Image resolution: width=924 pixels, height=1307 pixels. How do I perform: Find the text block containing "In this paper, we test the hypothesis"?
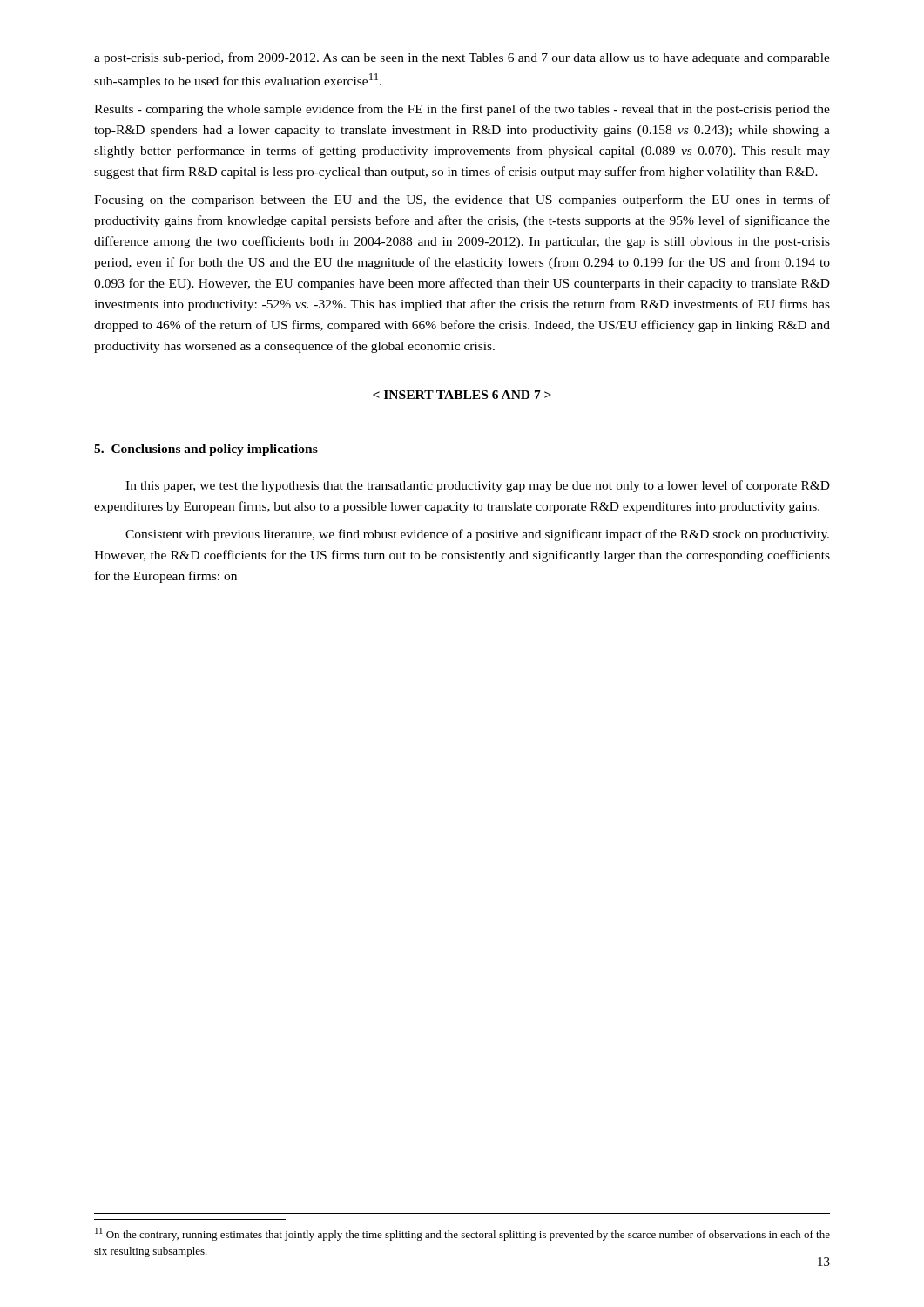(x=462, y=496)
